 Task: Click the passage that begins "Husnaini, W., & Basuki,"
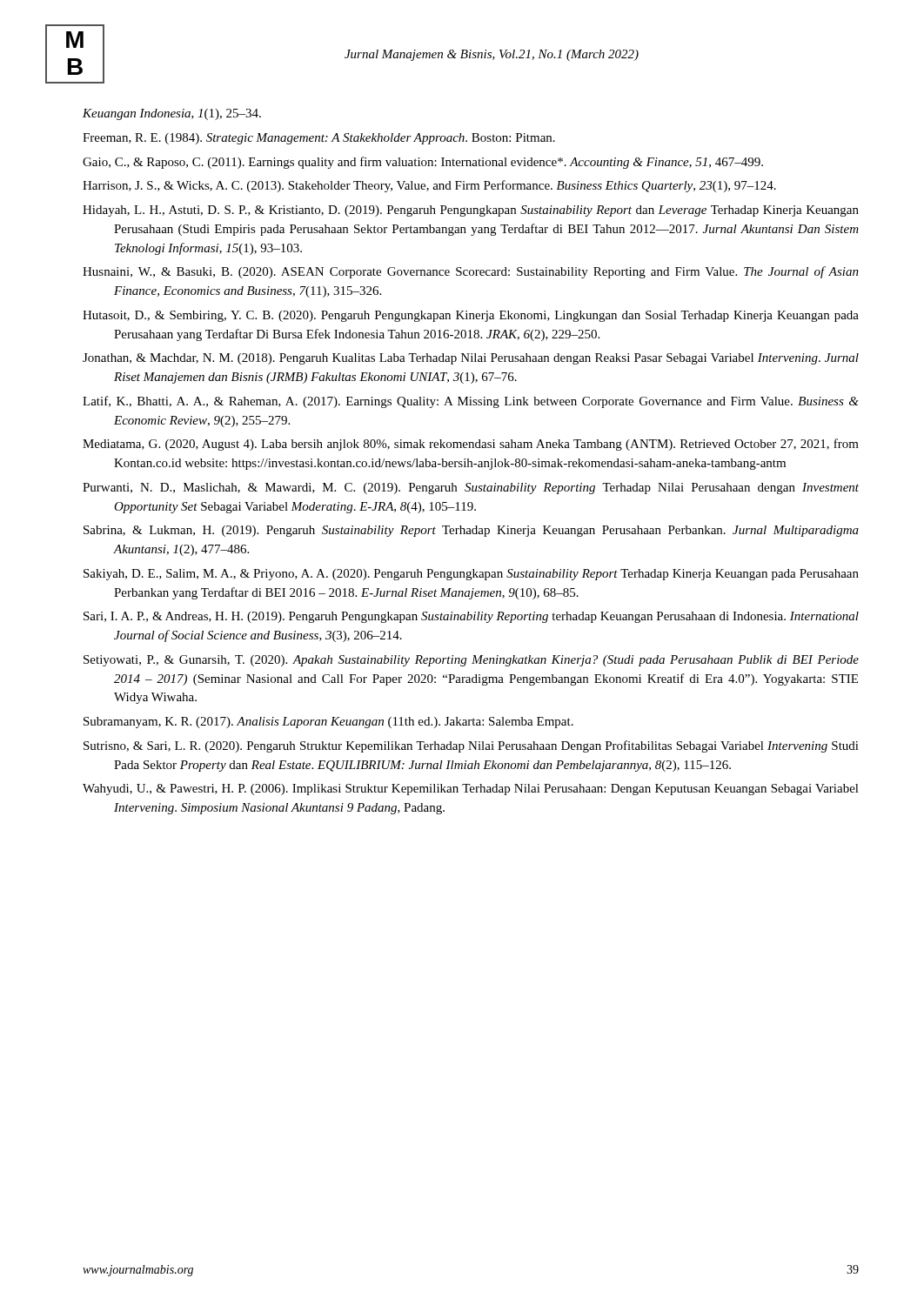point(471,281)
